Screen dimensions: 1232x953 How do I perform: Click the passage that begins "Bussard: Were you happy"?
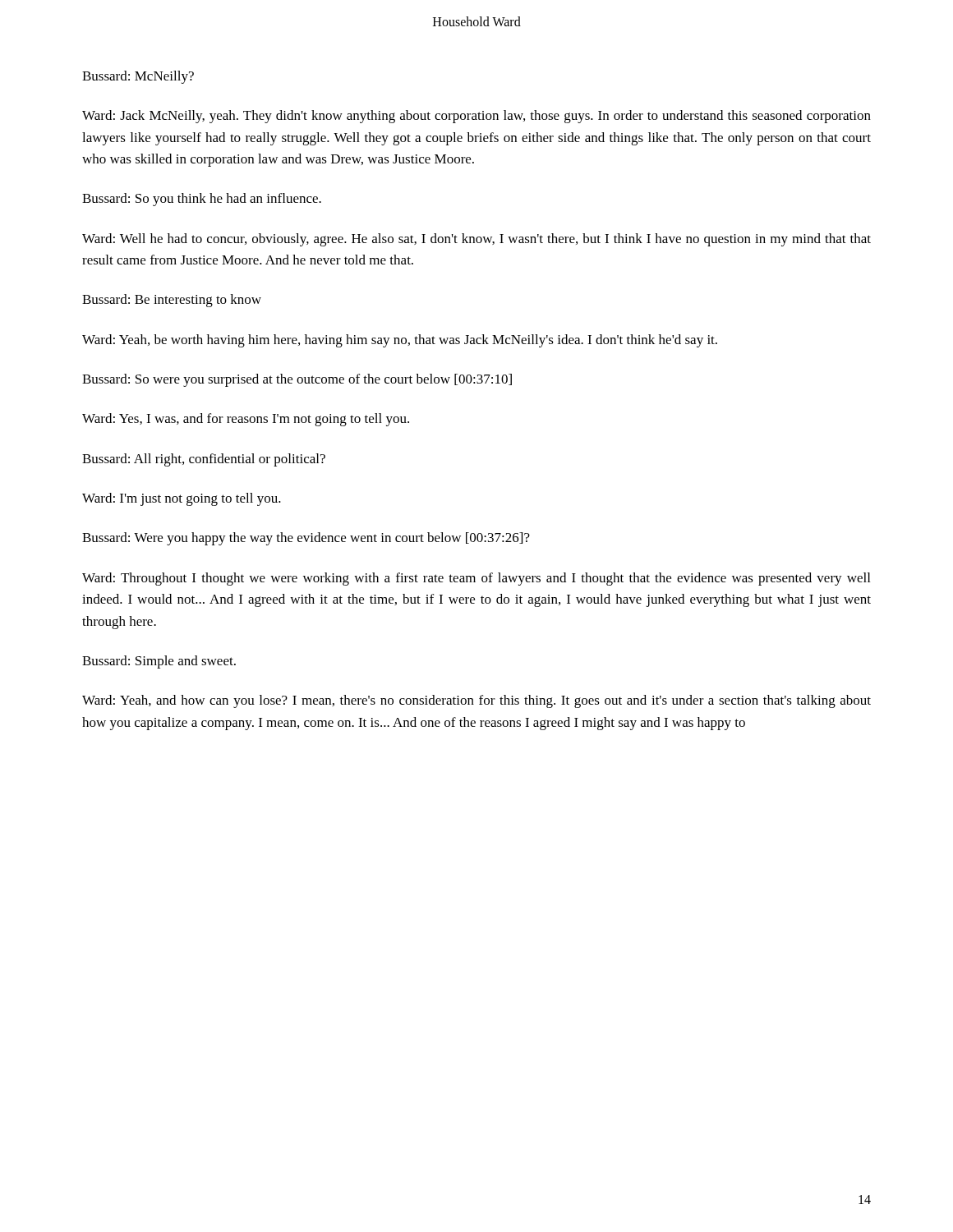(x=306, y=538)
